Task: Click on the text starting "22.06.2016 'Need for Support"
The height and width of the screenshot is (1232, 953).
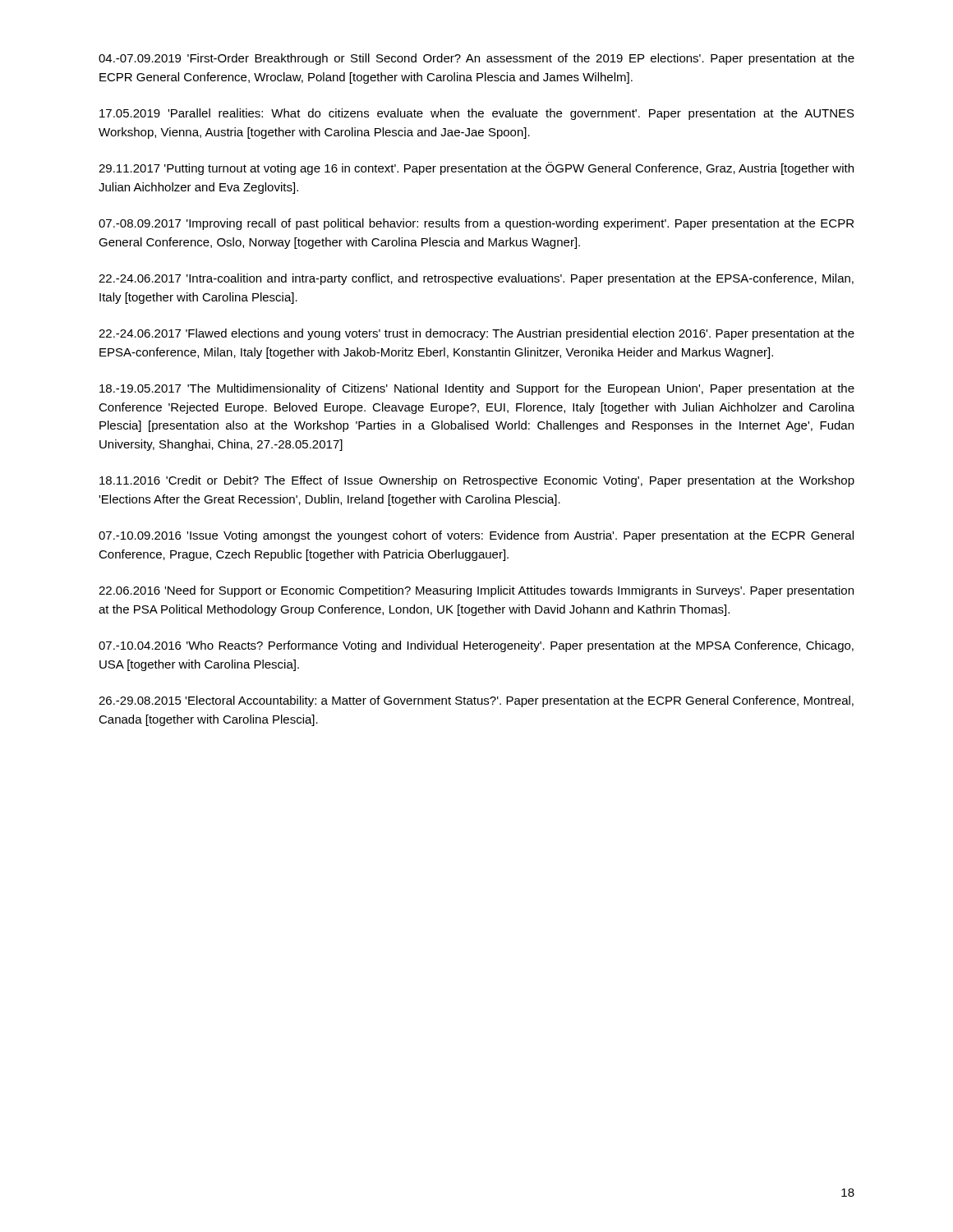Action: tap(476, 599)
